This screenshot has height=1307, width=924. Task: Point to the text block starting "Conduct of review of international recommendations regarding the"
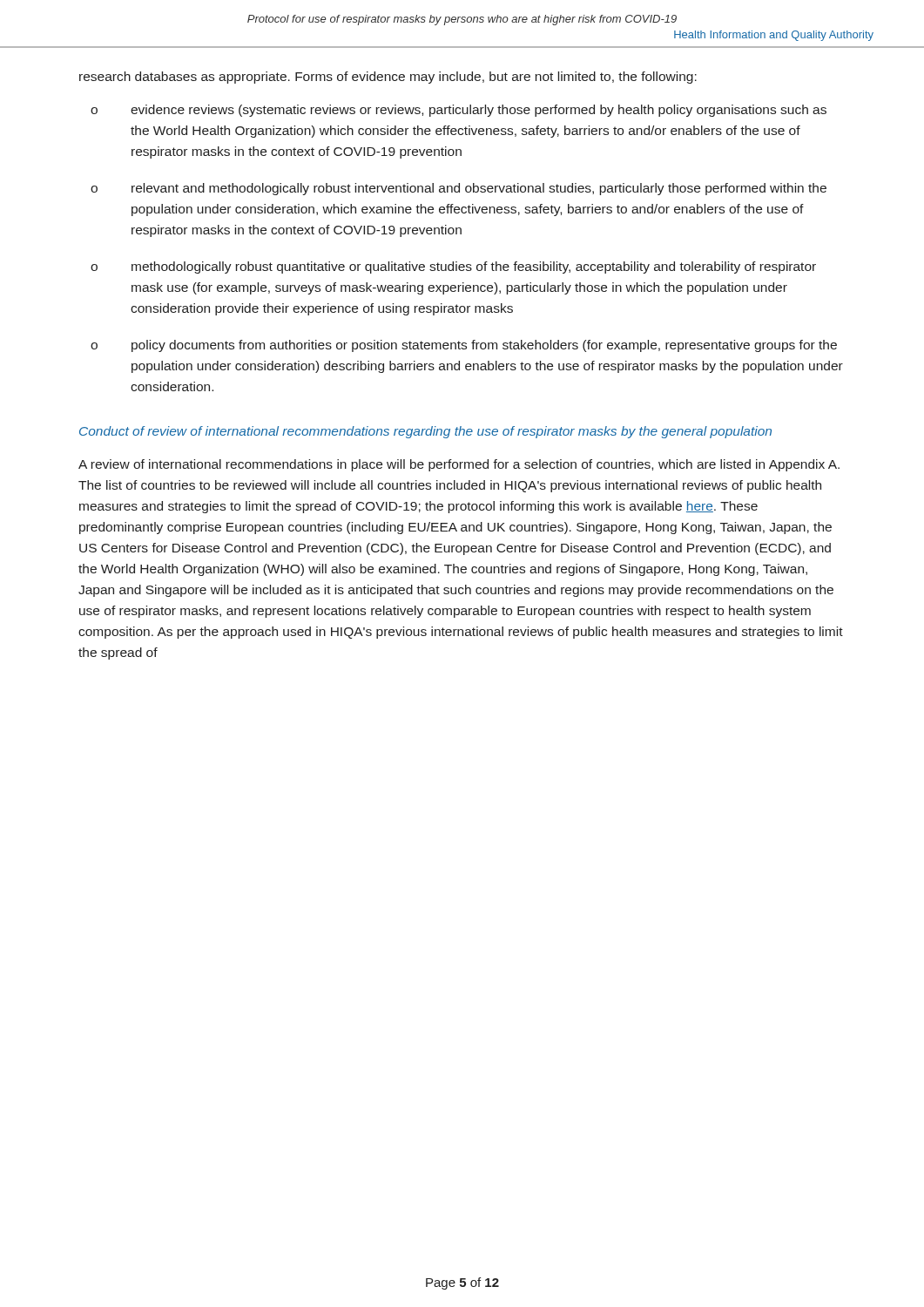pyautogui.click(x=425, y=431)
